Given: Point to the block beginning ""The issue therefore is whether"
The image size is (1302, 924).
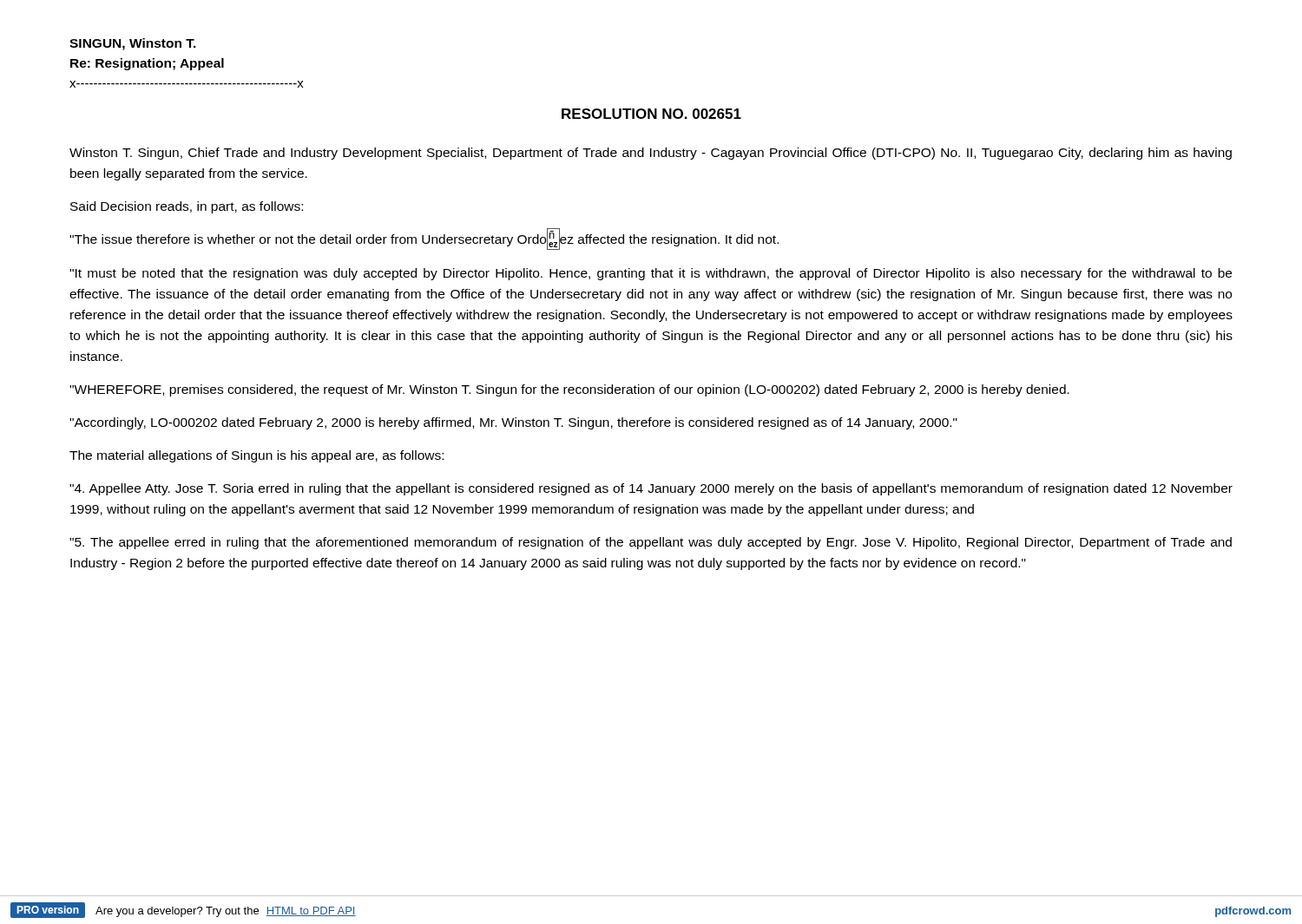Looking at the screenshot, I should (x=425, y=239).
